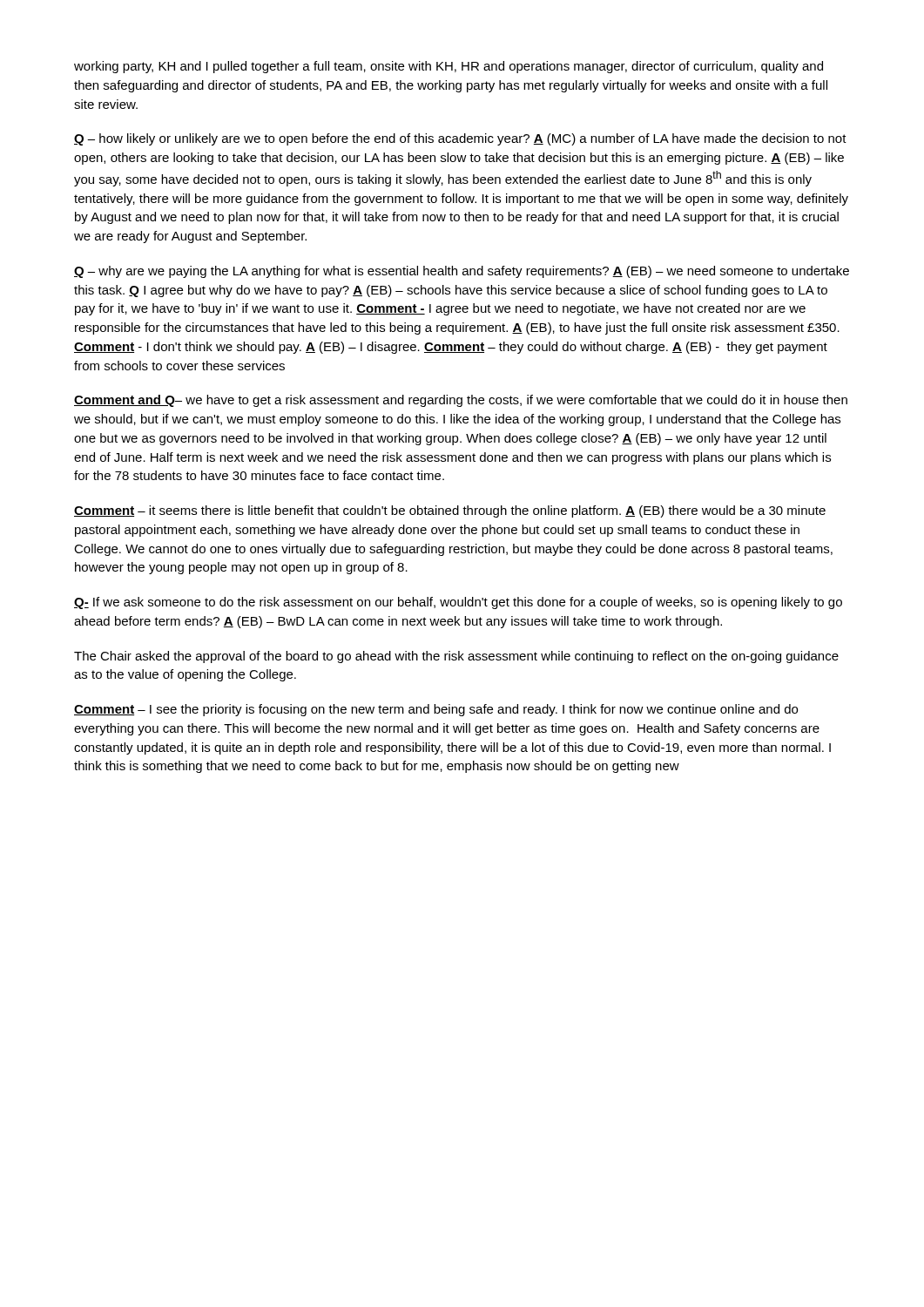The image size is (924, 1307).
Task: Click the passage that begins "Q – how likely or unlikely are we"
Action: [x=461, y=187]
